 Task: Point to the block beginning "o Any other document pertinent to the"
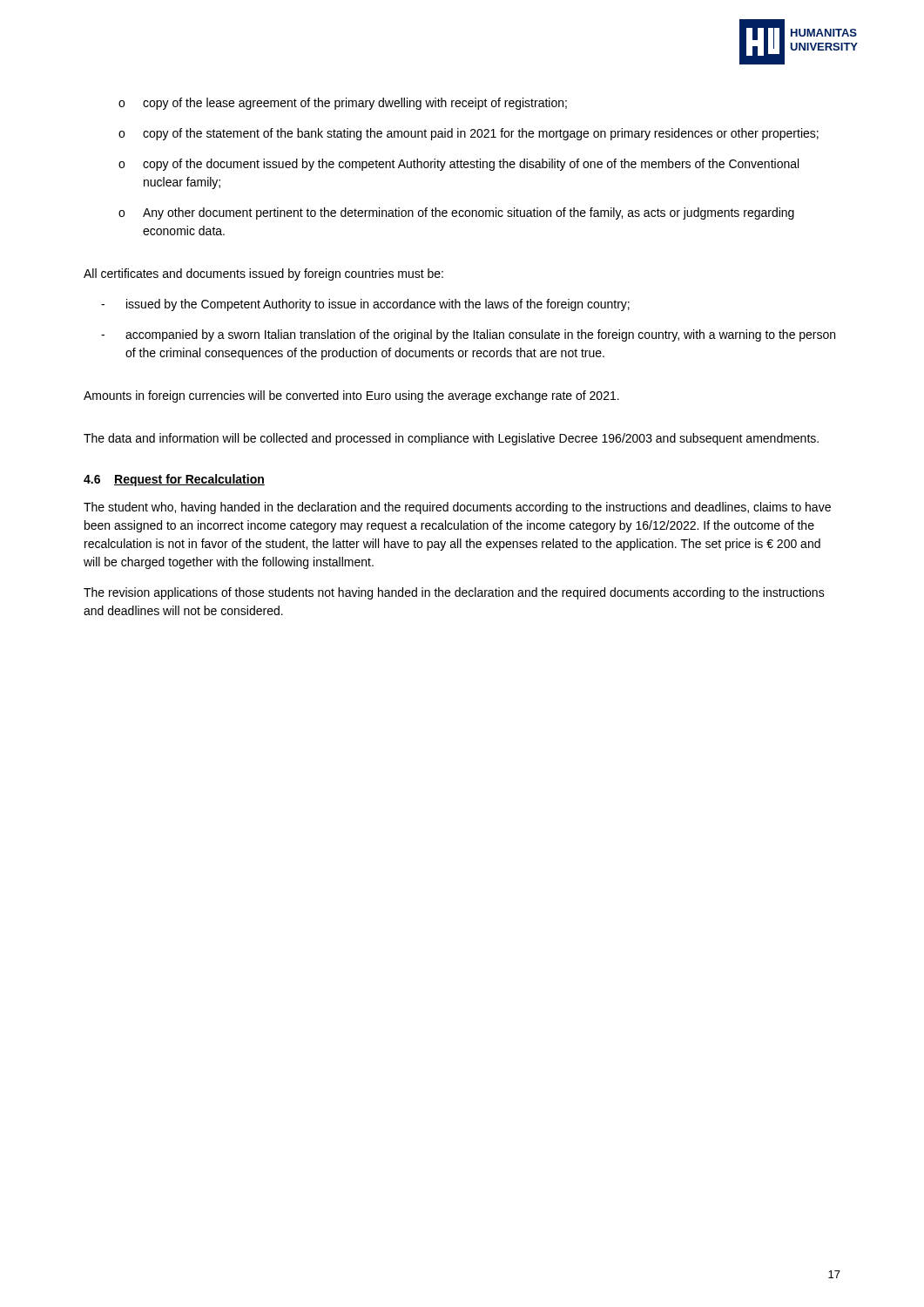click(479, 222)
